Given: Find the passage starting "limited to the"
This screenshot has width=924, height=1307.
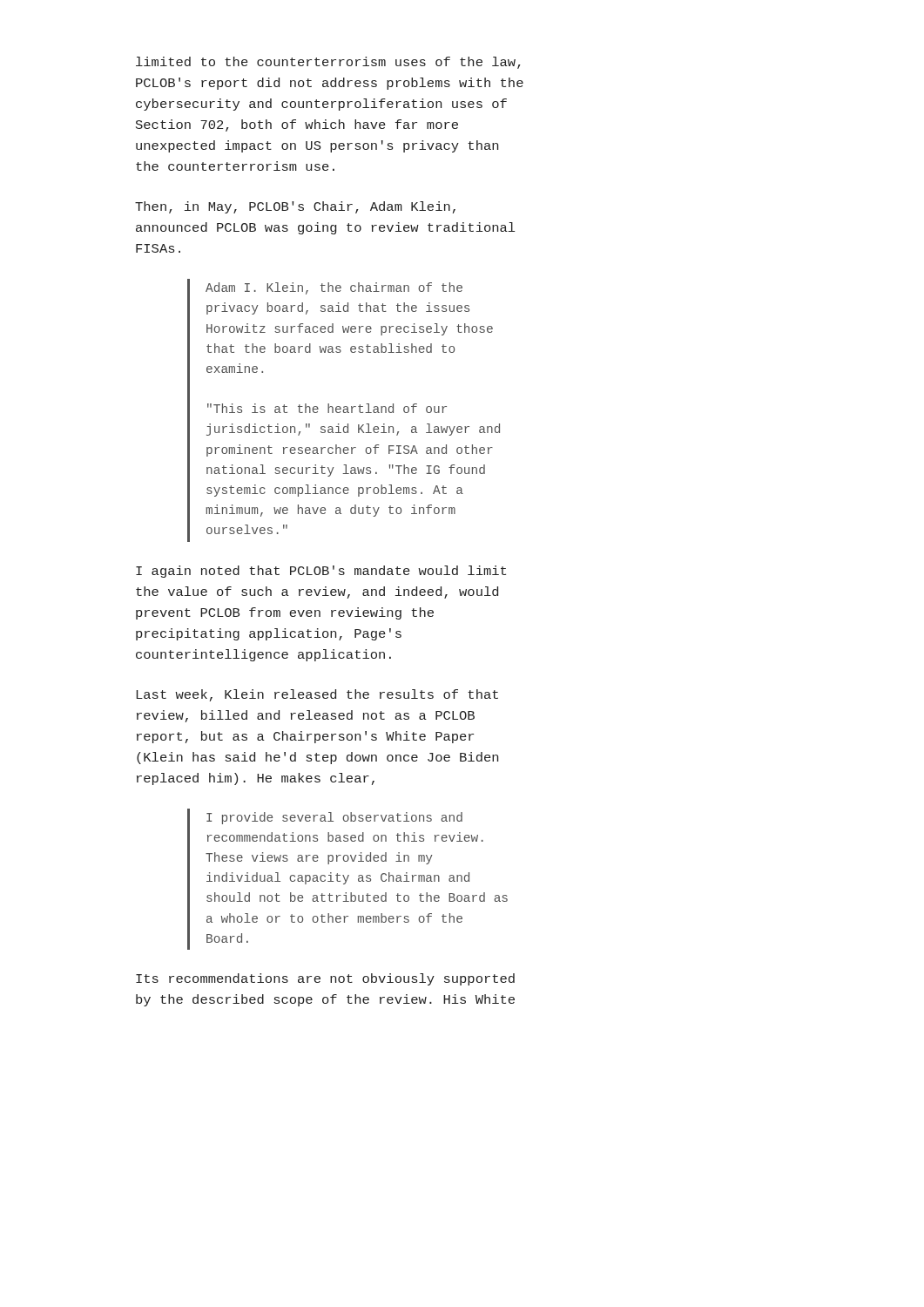Looking at the screenshot, I should click(329, 115).
